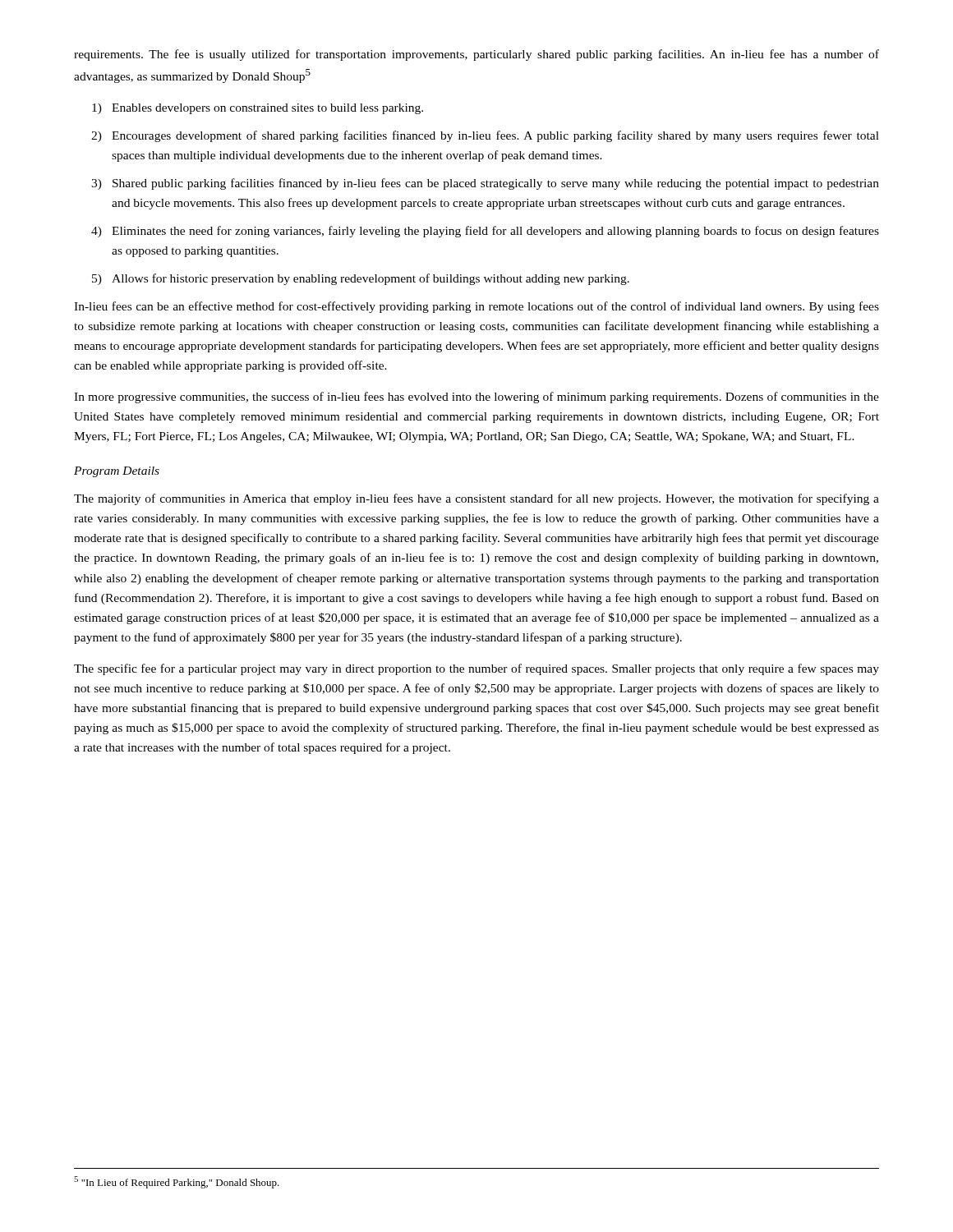Image resolution: width=953 pixels, height=1232 pixels.
Task: Select the footnote that reads "5 "In Lieu"
Action: pyautogui.click(x=177, y=1182)
